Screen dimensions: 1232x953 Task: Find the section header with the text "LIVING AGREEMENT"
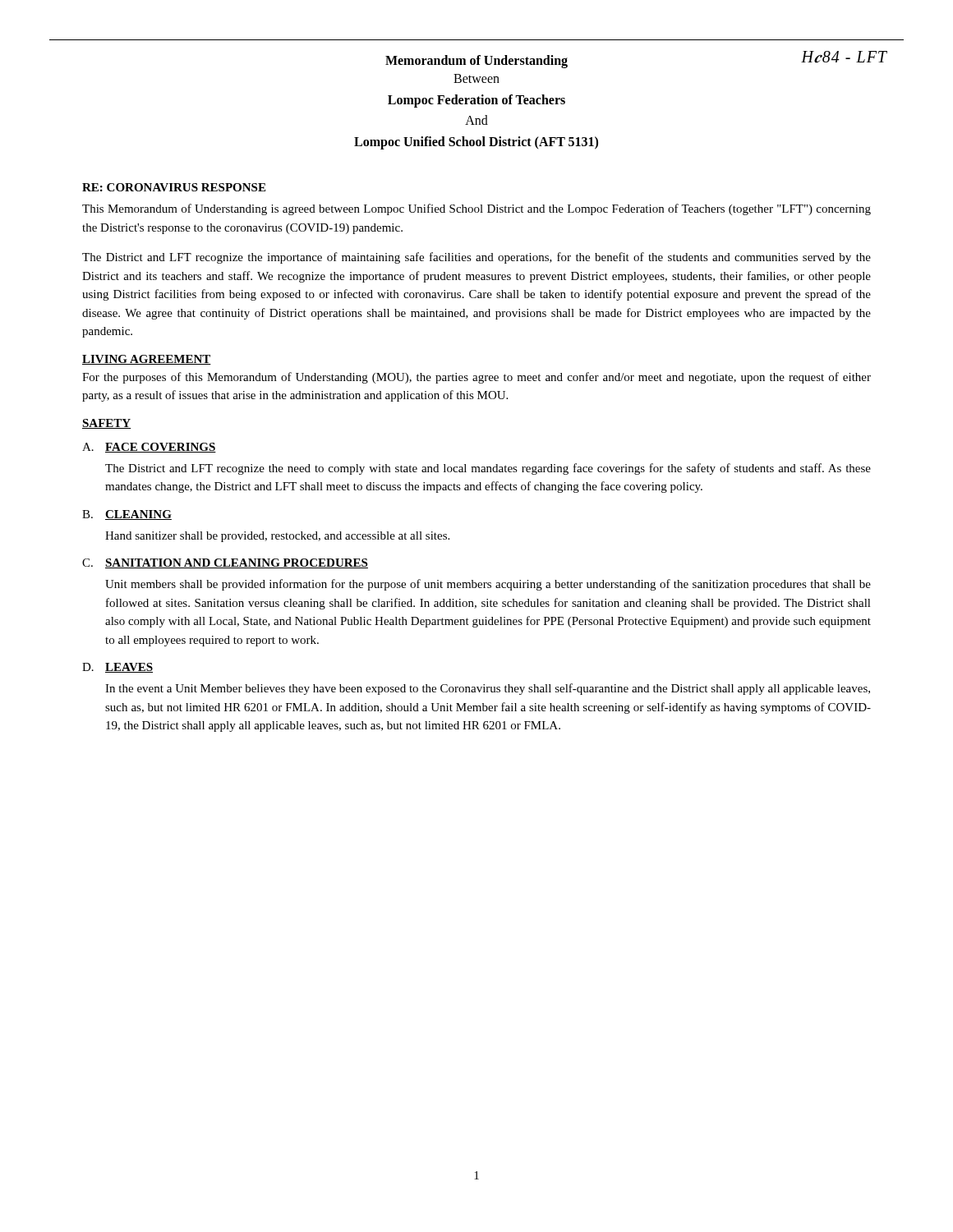click(146, 359)
